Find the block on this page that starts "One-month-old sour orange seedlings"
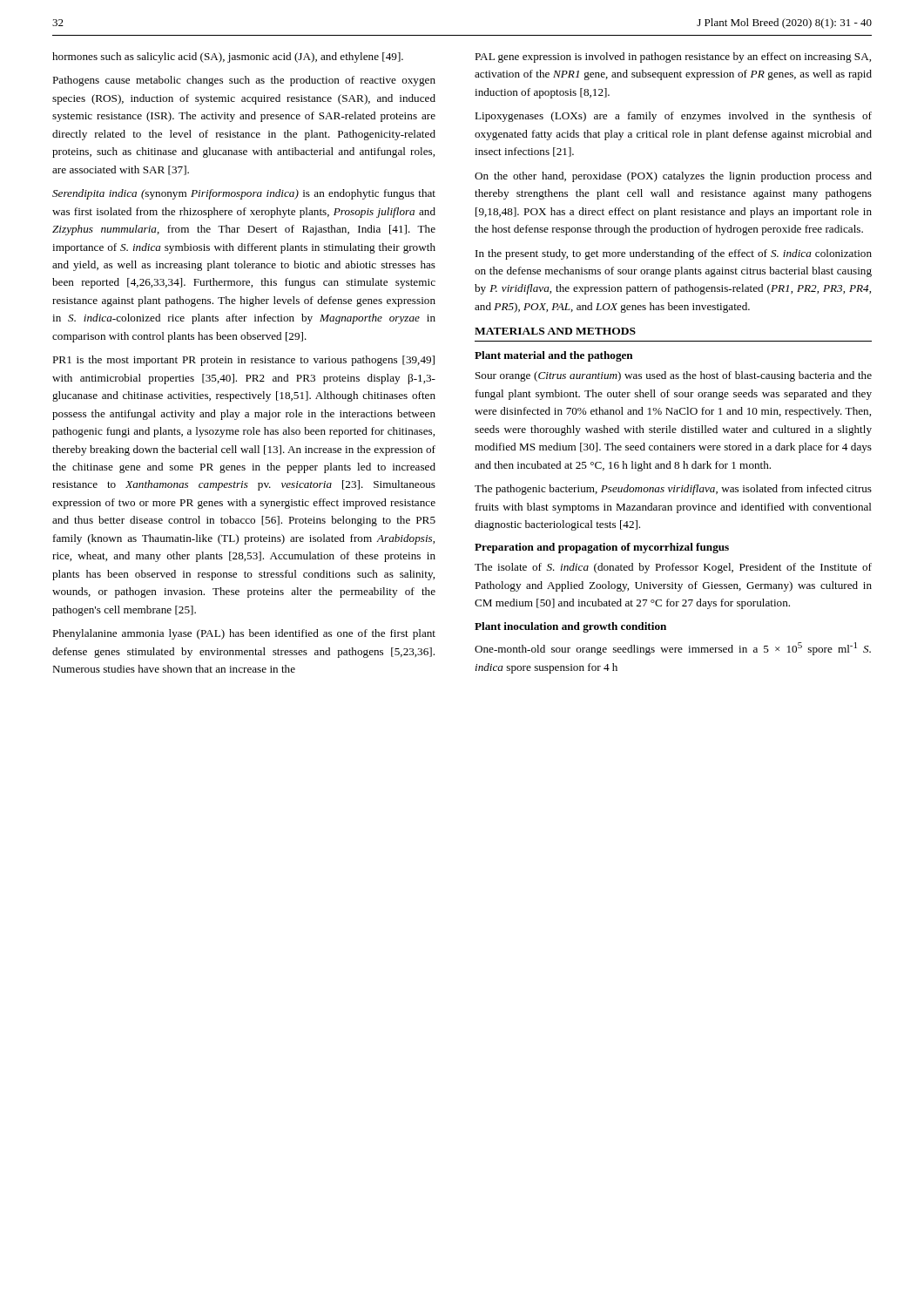The width and height of the screenshot is (924, 1307). coord(673,657)
